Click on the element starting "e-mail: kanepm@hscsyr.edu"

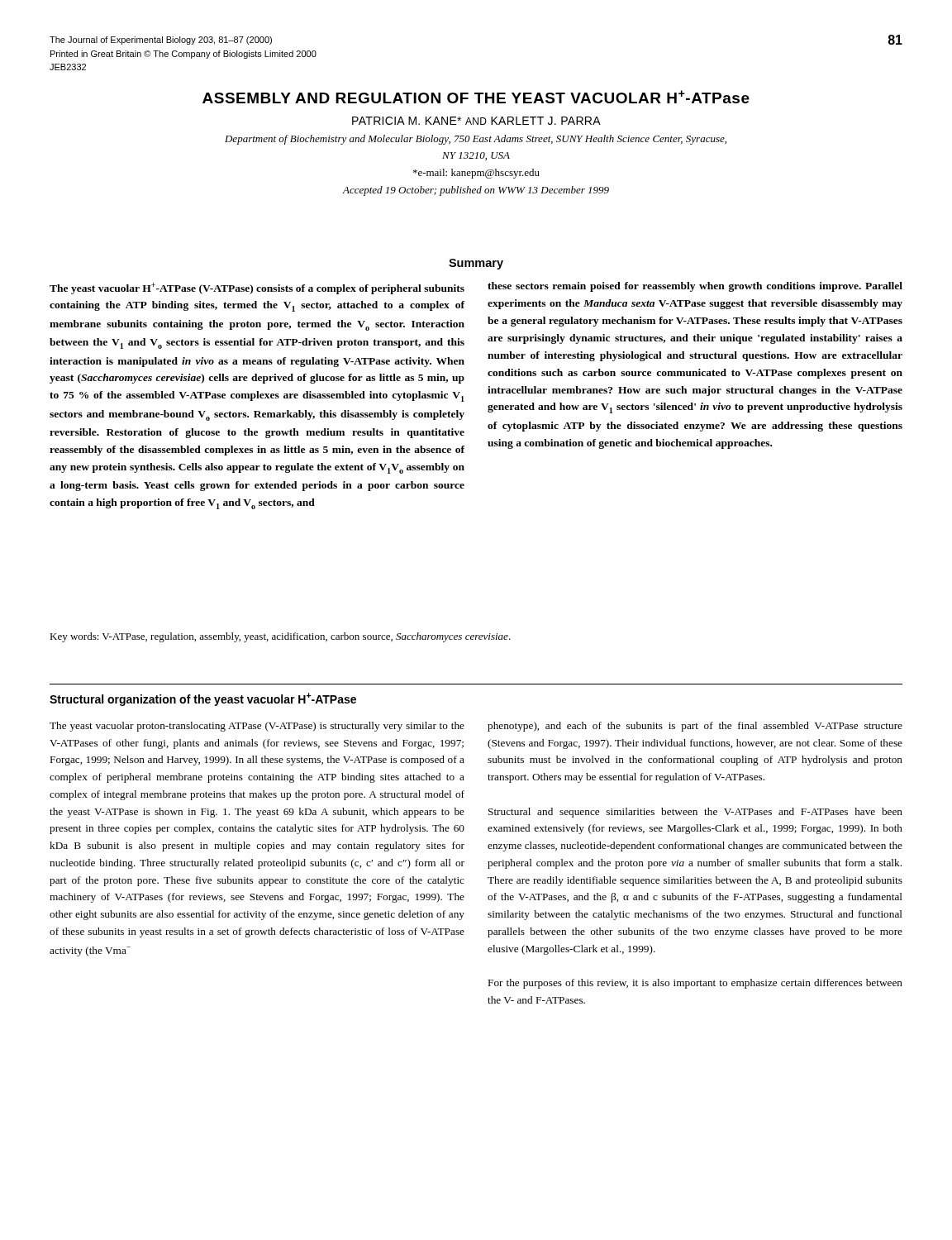pyautogui.click(x=476, y=173)
